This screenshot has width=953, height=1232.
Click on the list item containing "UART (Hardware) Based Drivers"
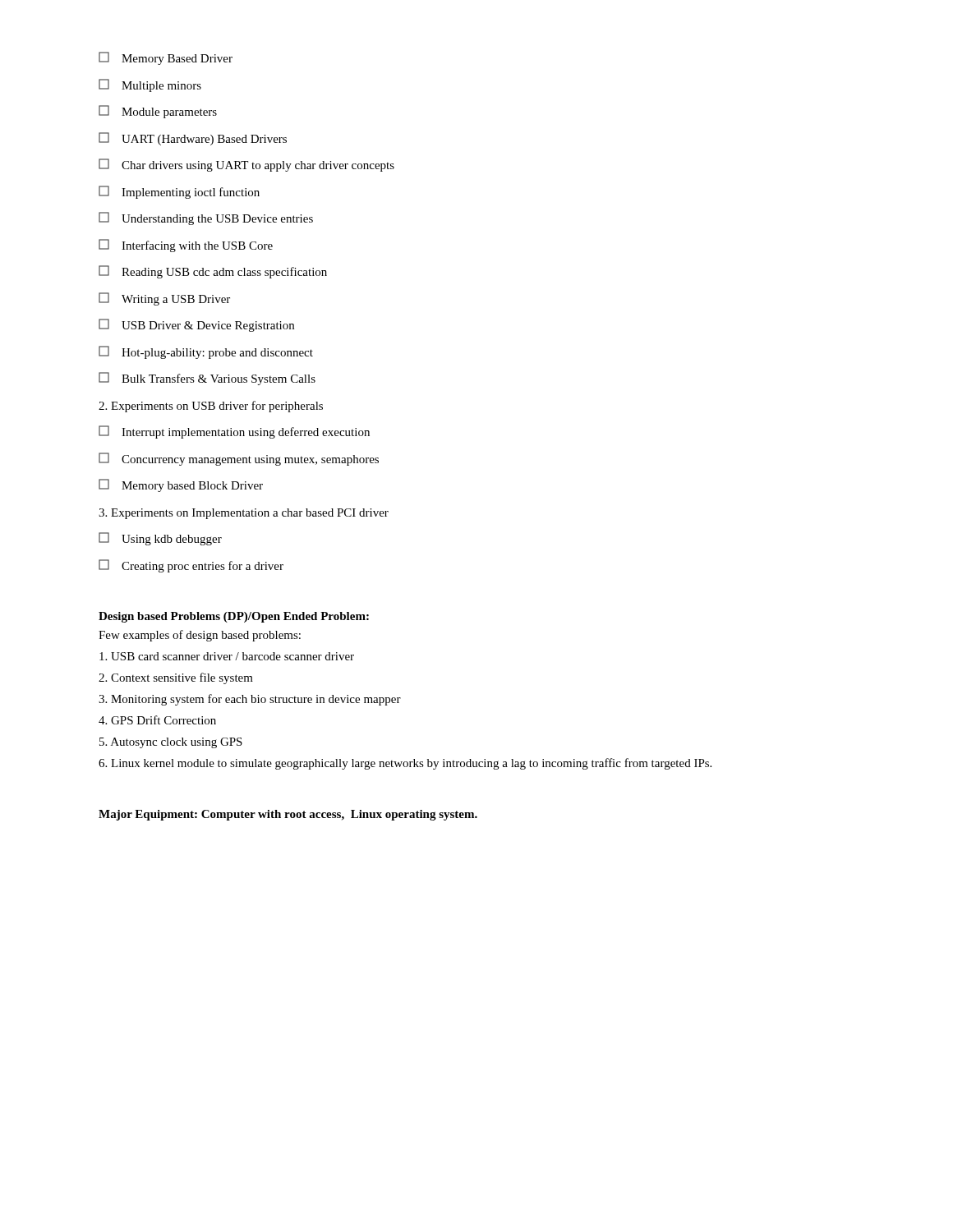pos(193,139)
